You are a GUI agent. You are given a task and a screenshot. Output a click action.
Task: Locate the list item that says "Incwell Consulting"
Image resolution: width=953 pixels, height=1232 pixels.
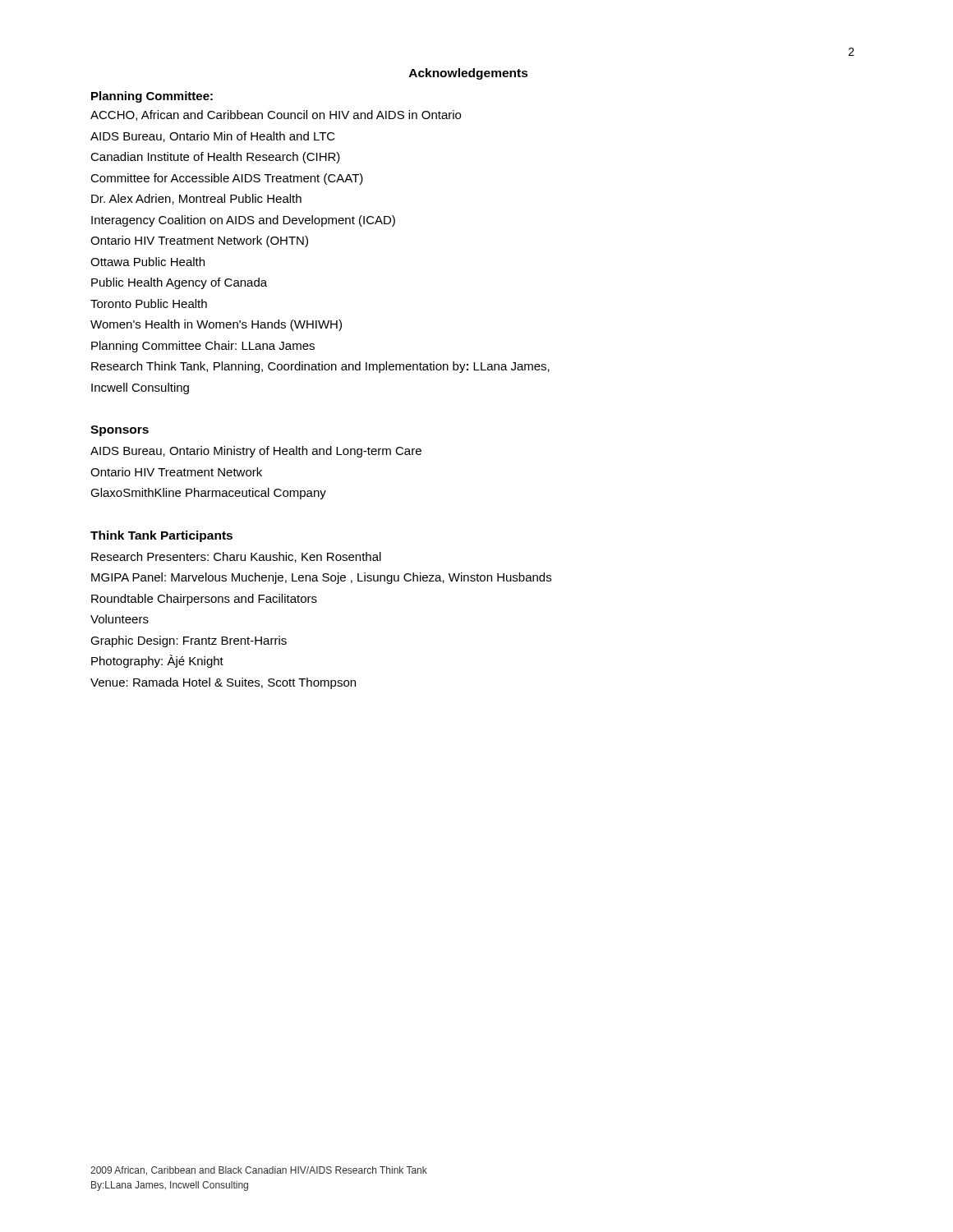click(x=140, y=387)
